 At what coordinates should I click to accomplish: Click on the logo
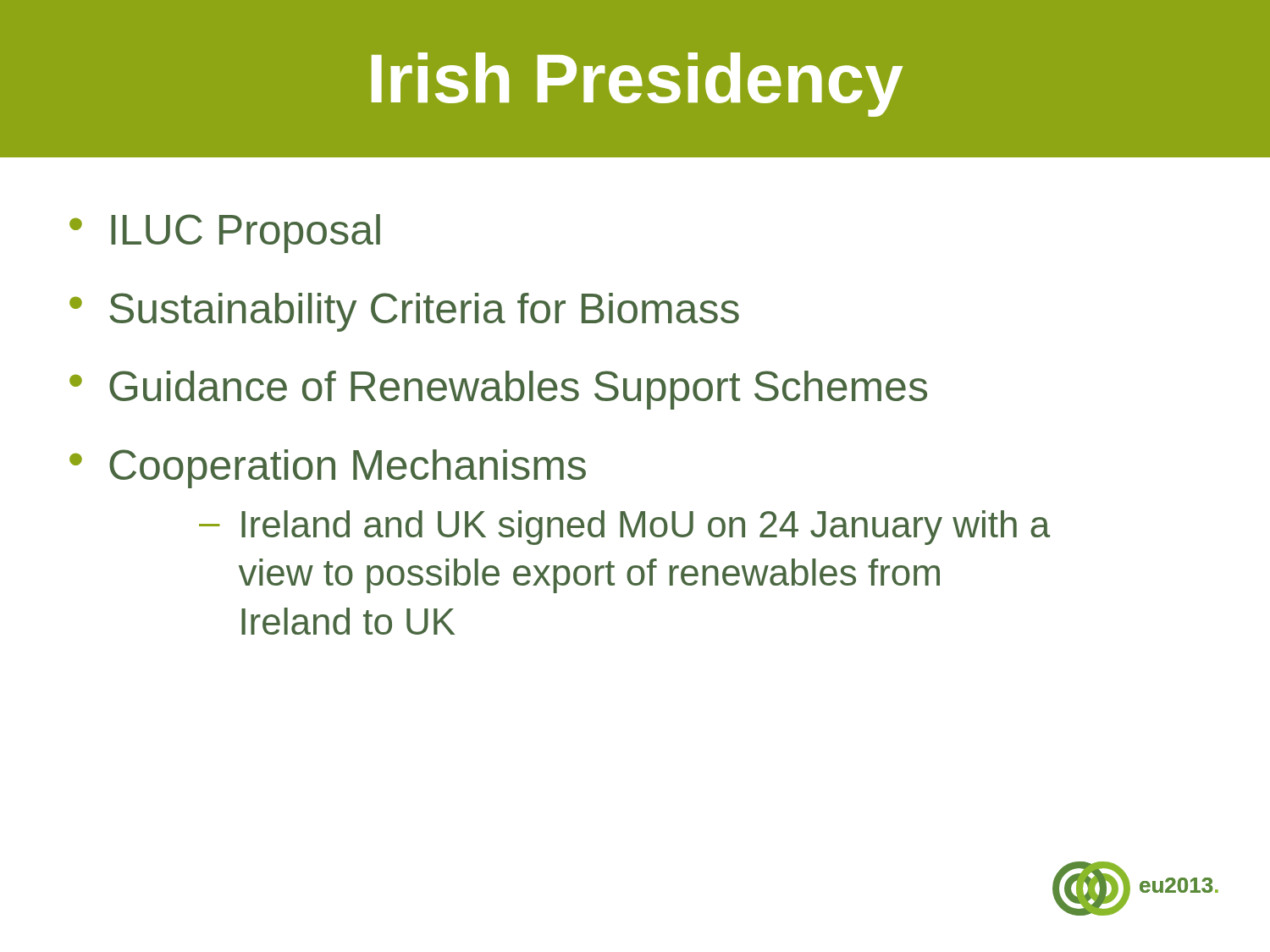(x=1135, y=889)
